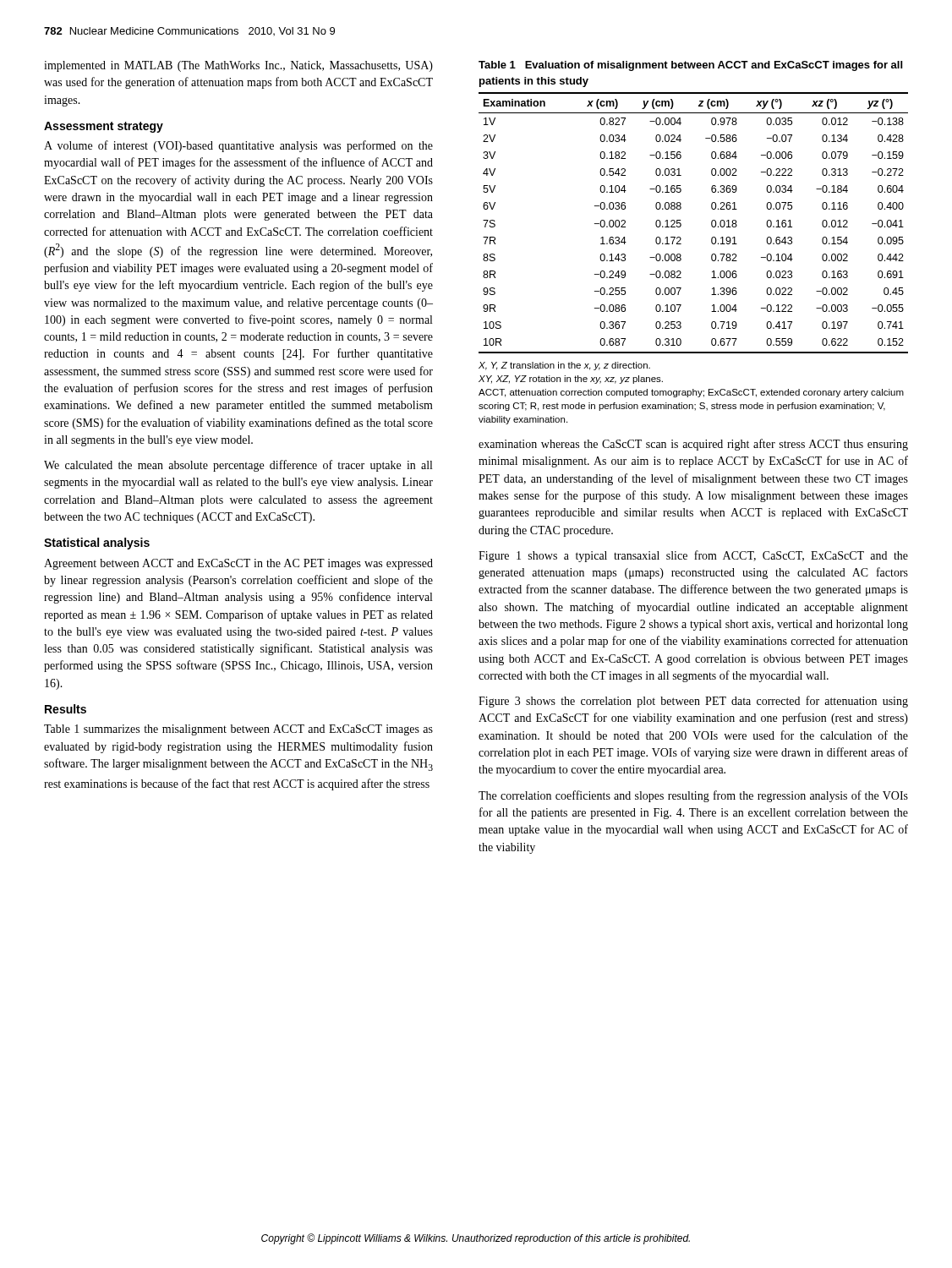
Task: Click the passage that begins "X, Y, Z translation in"
Action: [691, 392]
